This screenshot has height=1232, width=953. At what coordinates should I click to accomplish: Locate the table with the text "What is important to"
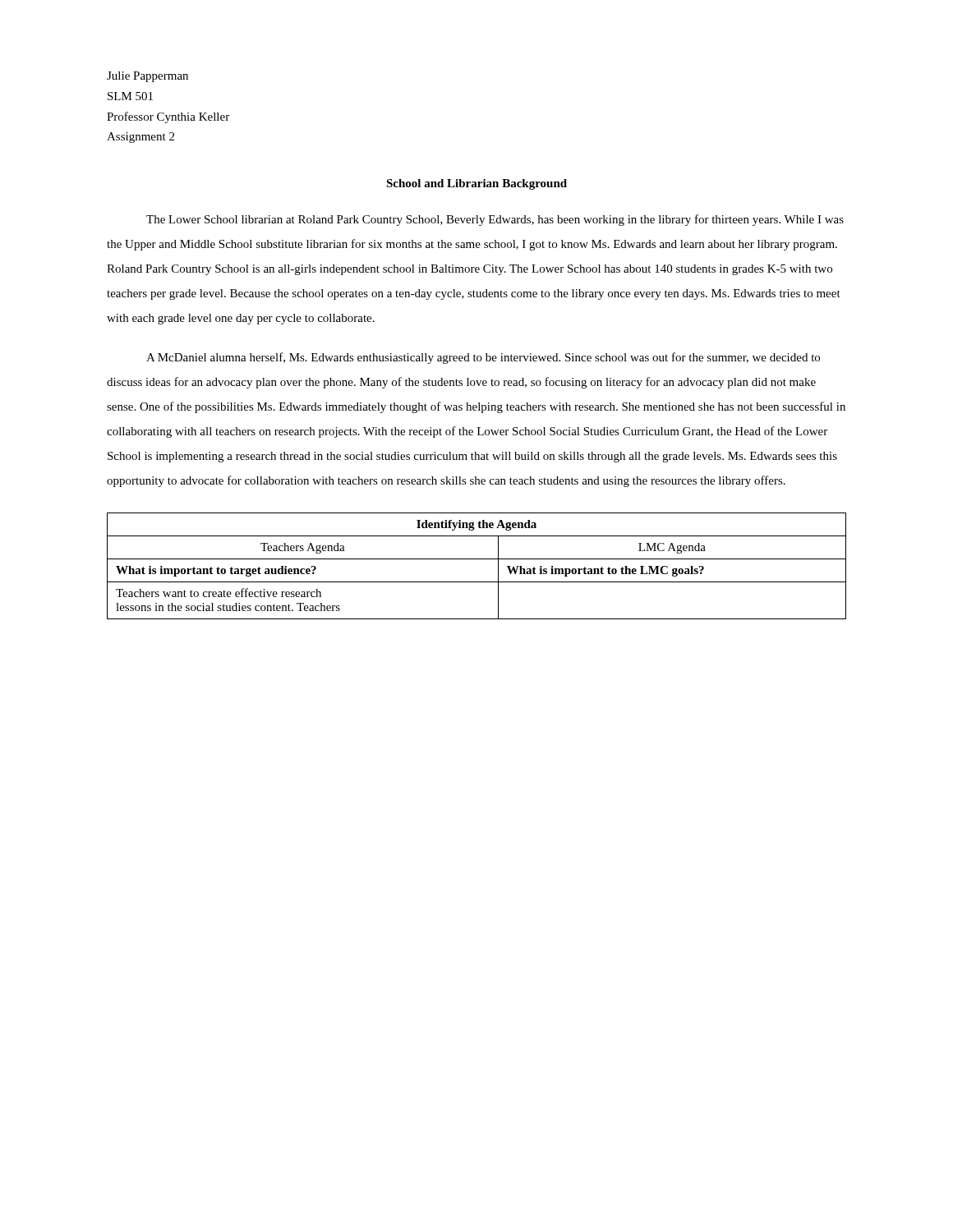point(476,566)
